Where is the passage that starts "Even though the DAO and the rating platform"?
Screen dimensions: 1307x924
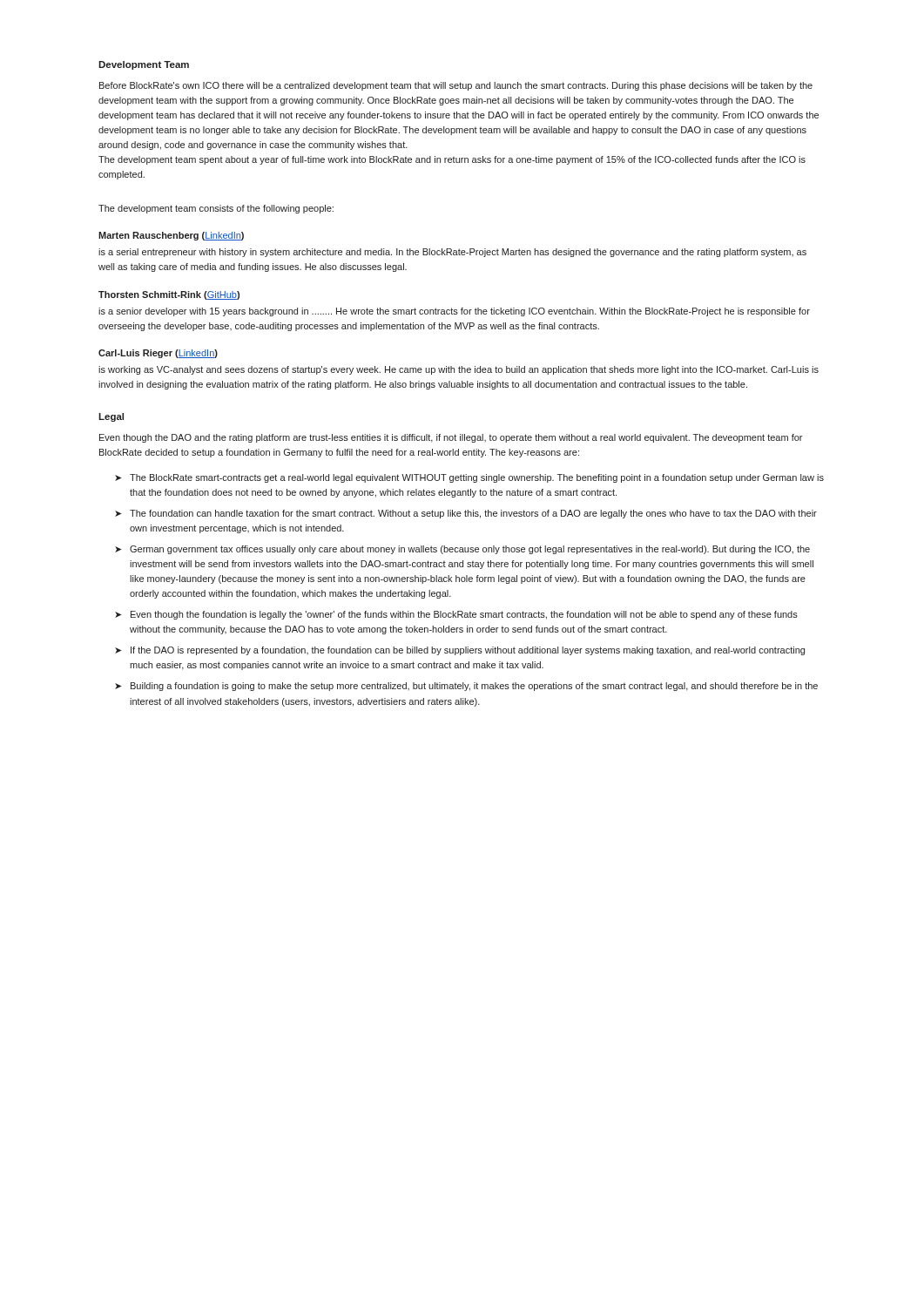450,445
